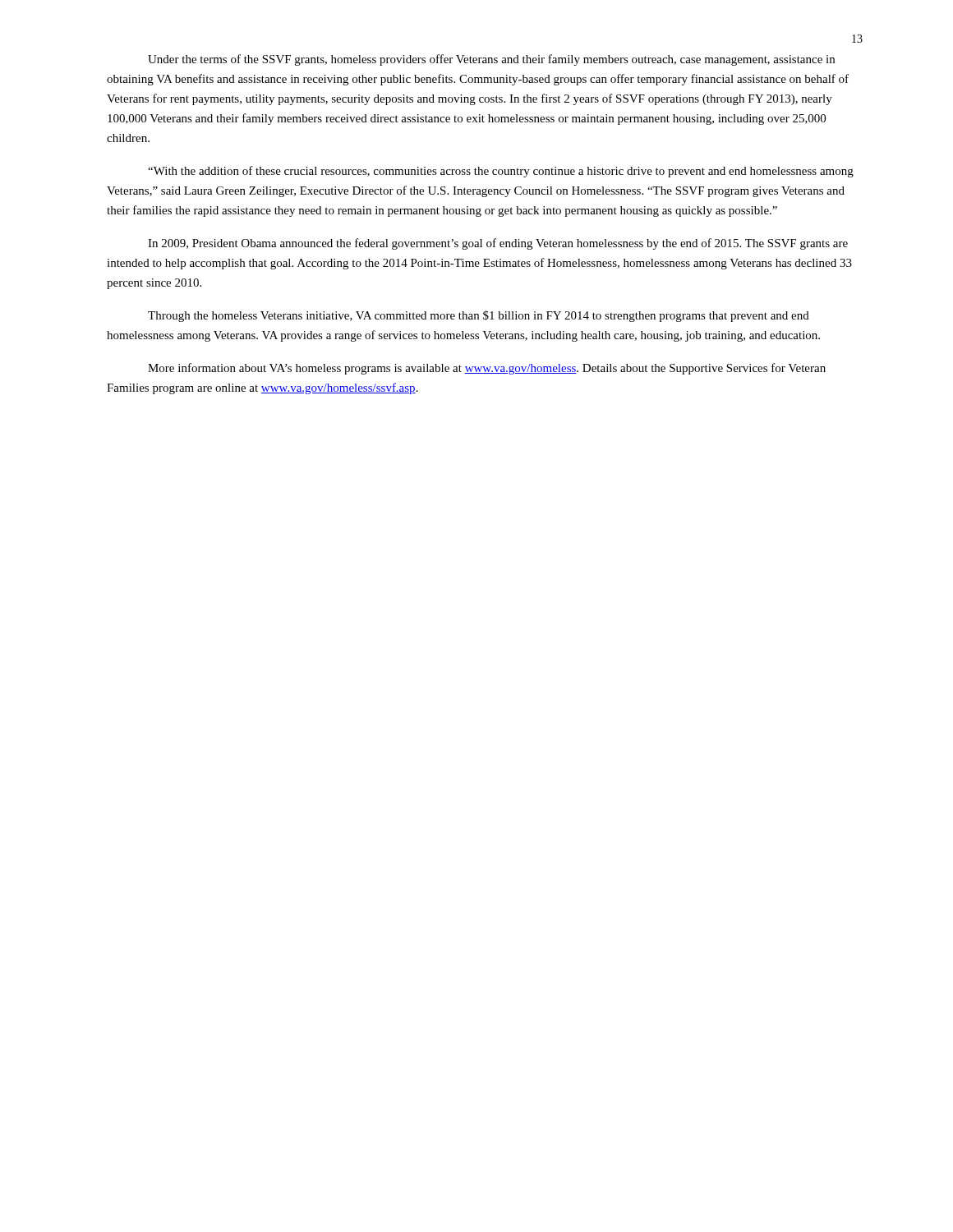
Task: Locate the text block that reads "In 2009, President Obama announced the federal"
Action: tap(479, 263)
